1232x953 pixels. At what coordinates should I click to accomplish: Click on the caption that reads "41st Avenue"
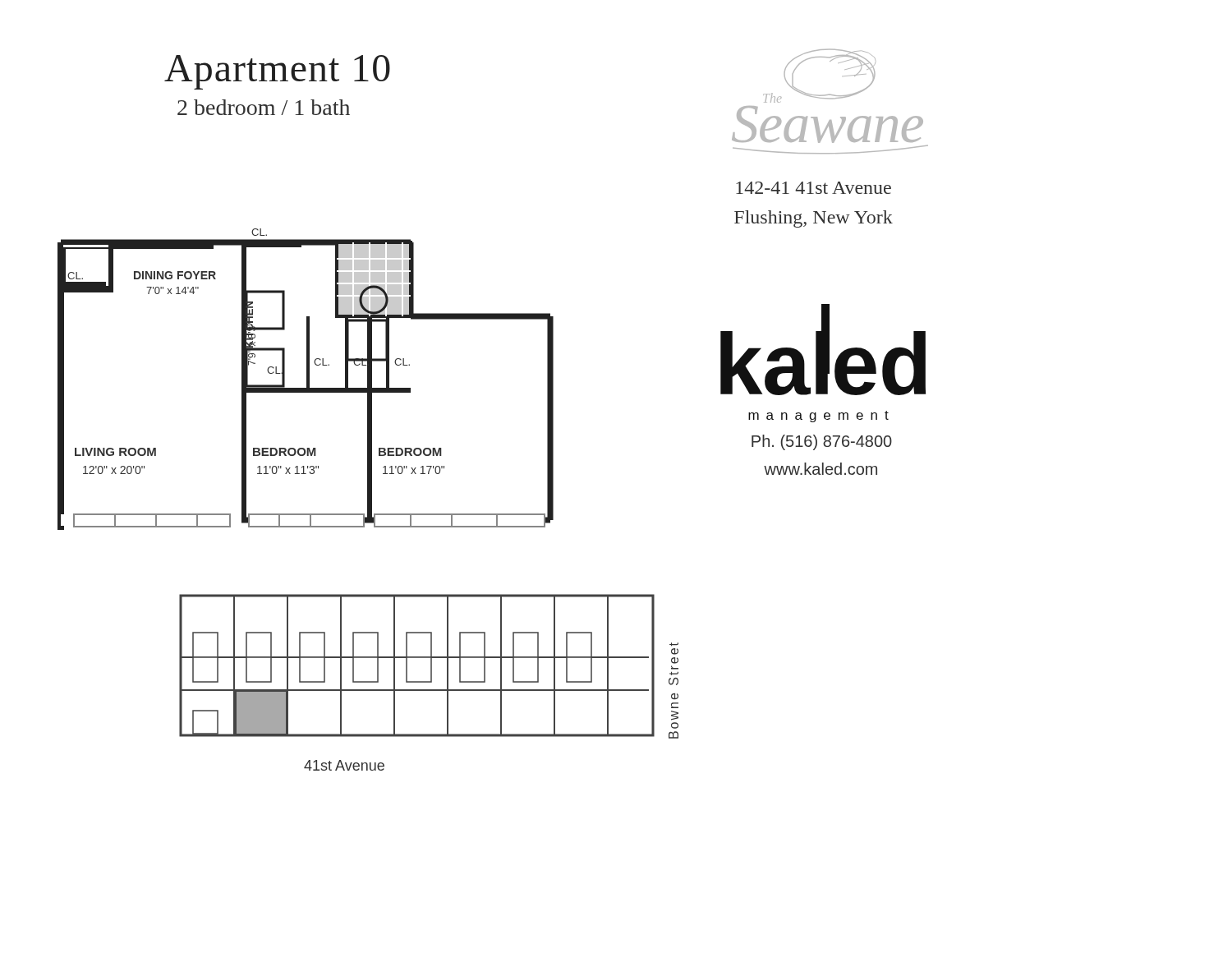pos(344,766)
